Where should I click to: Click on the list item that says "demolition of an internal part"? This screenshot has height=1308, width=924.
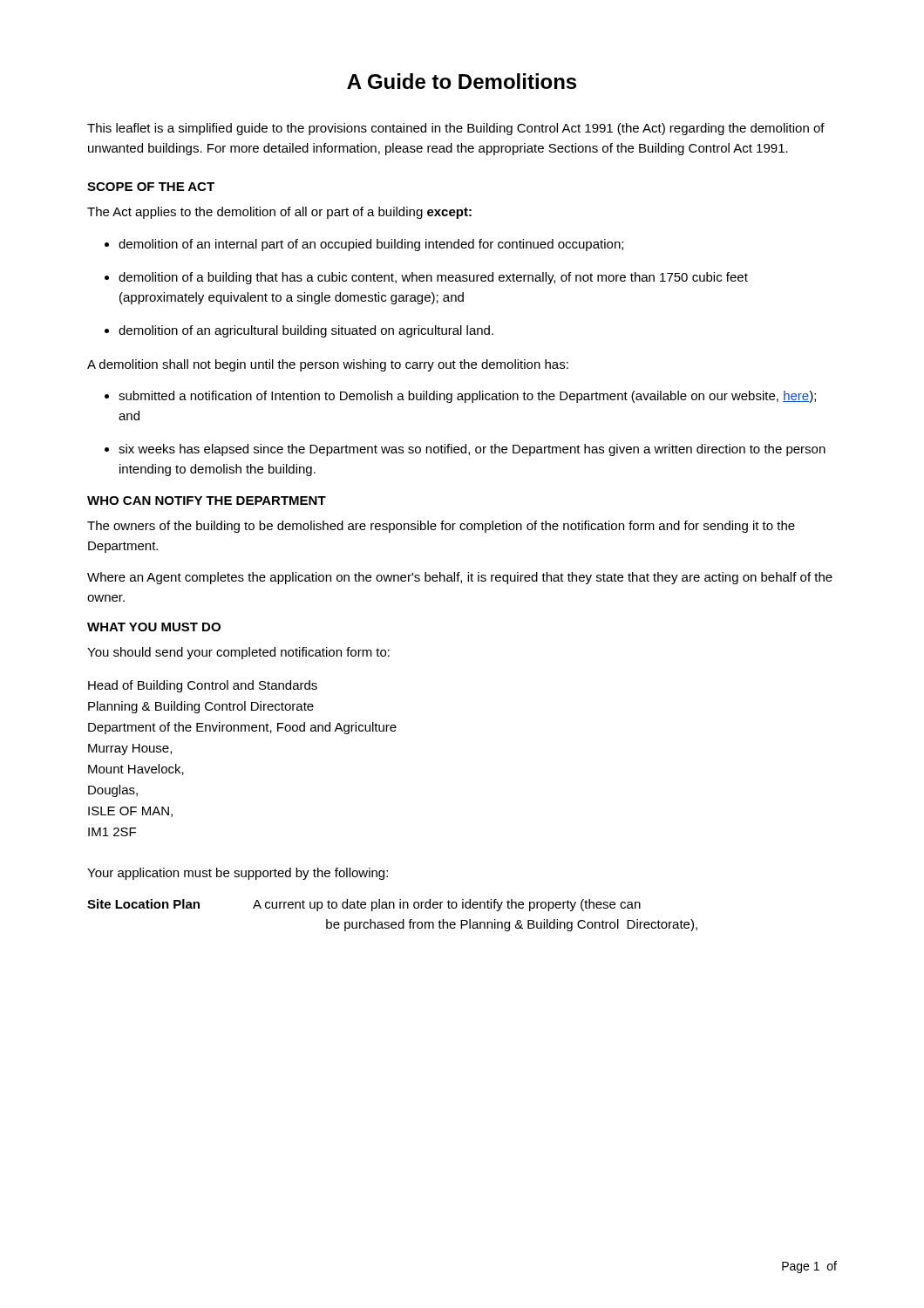[462, 244]
